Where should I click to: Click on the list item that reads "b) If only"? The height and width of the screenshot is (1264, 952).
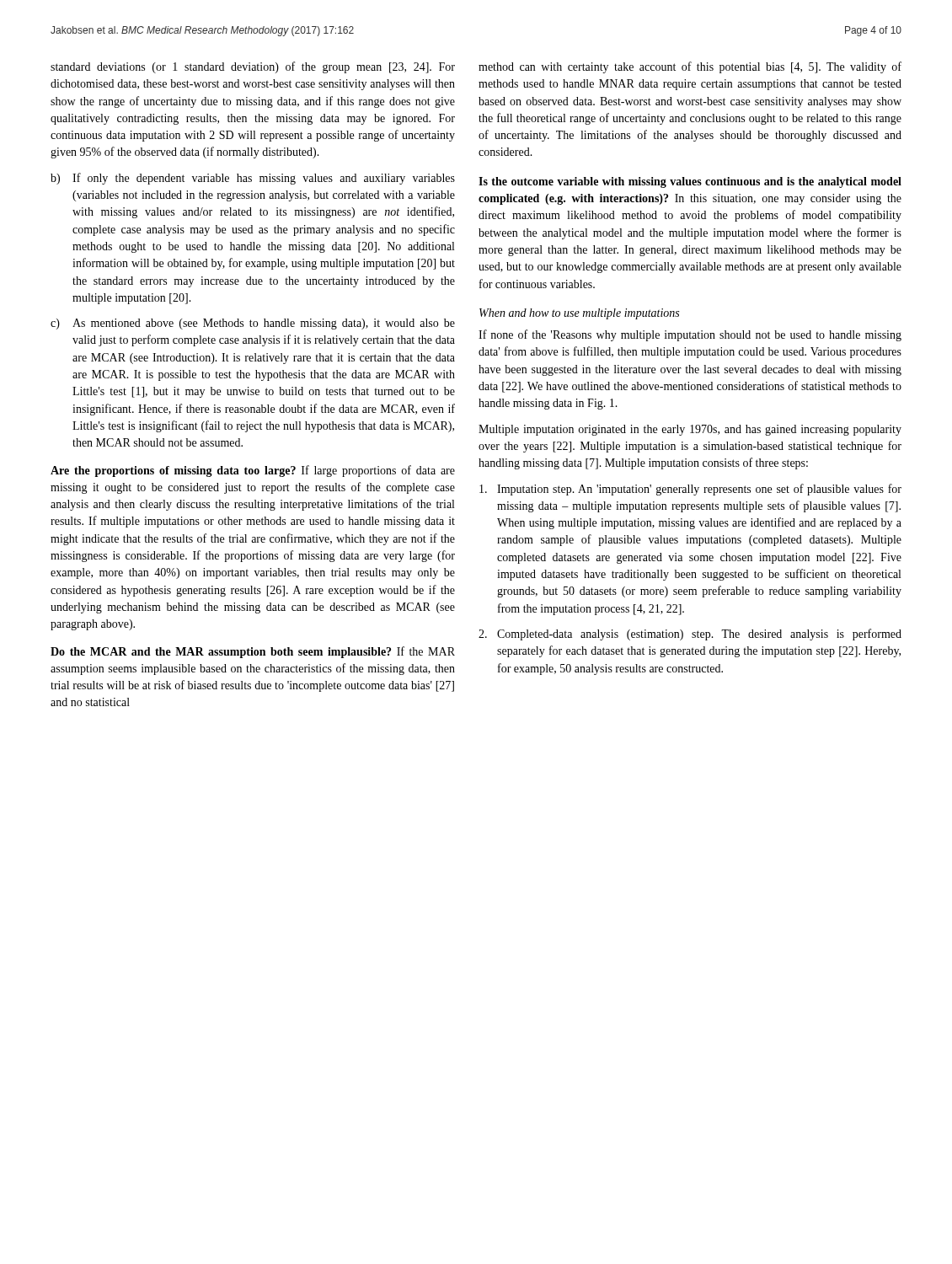[253, 238]
